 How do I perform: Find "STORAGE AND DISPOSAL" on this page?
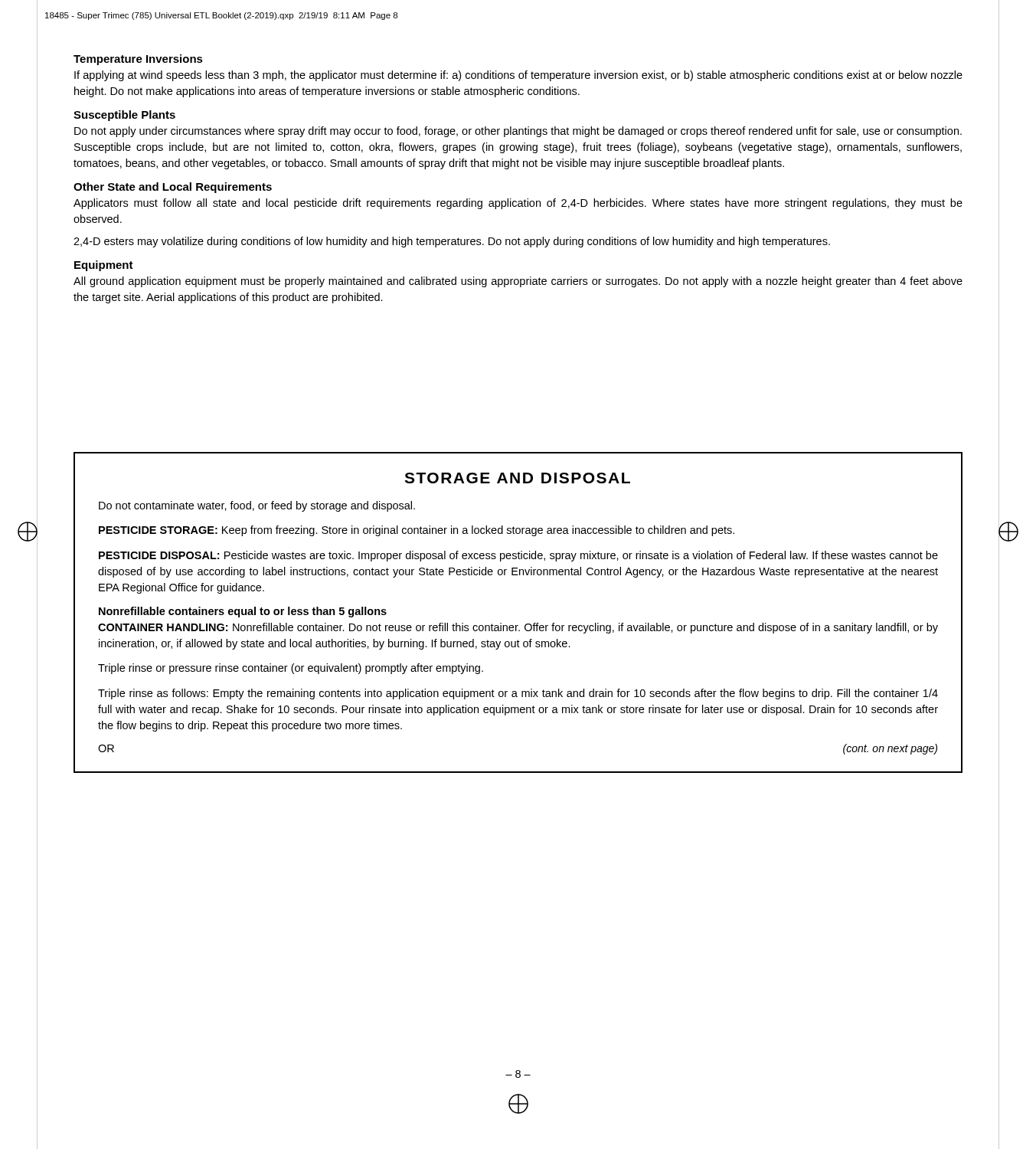point(518,478)
